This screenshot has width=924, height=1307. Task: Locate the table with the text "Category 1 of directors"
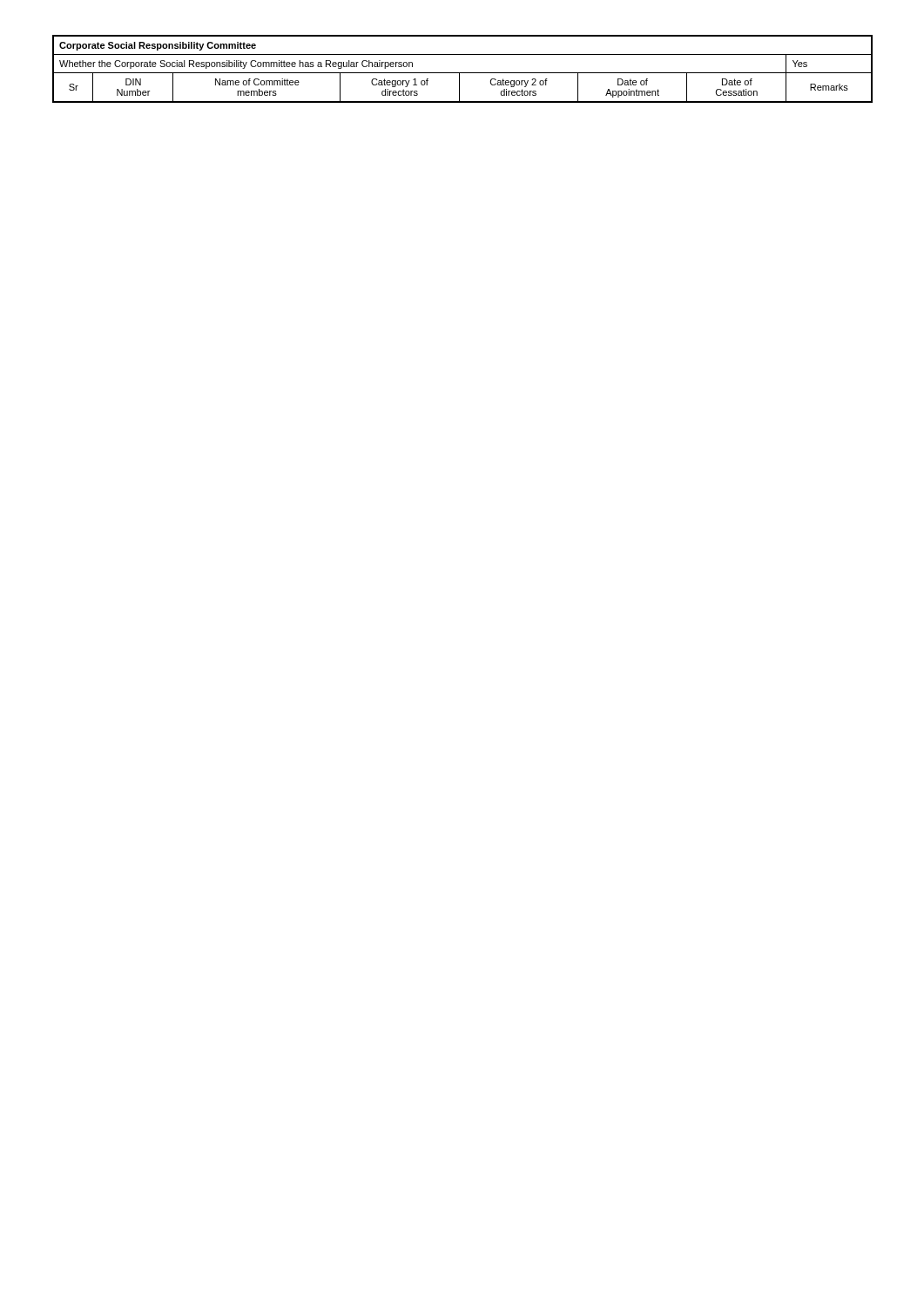tap(462, 69)
